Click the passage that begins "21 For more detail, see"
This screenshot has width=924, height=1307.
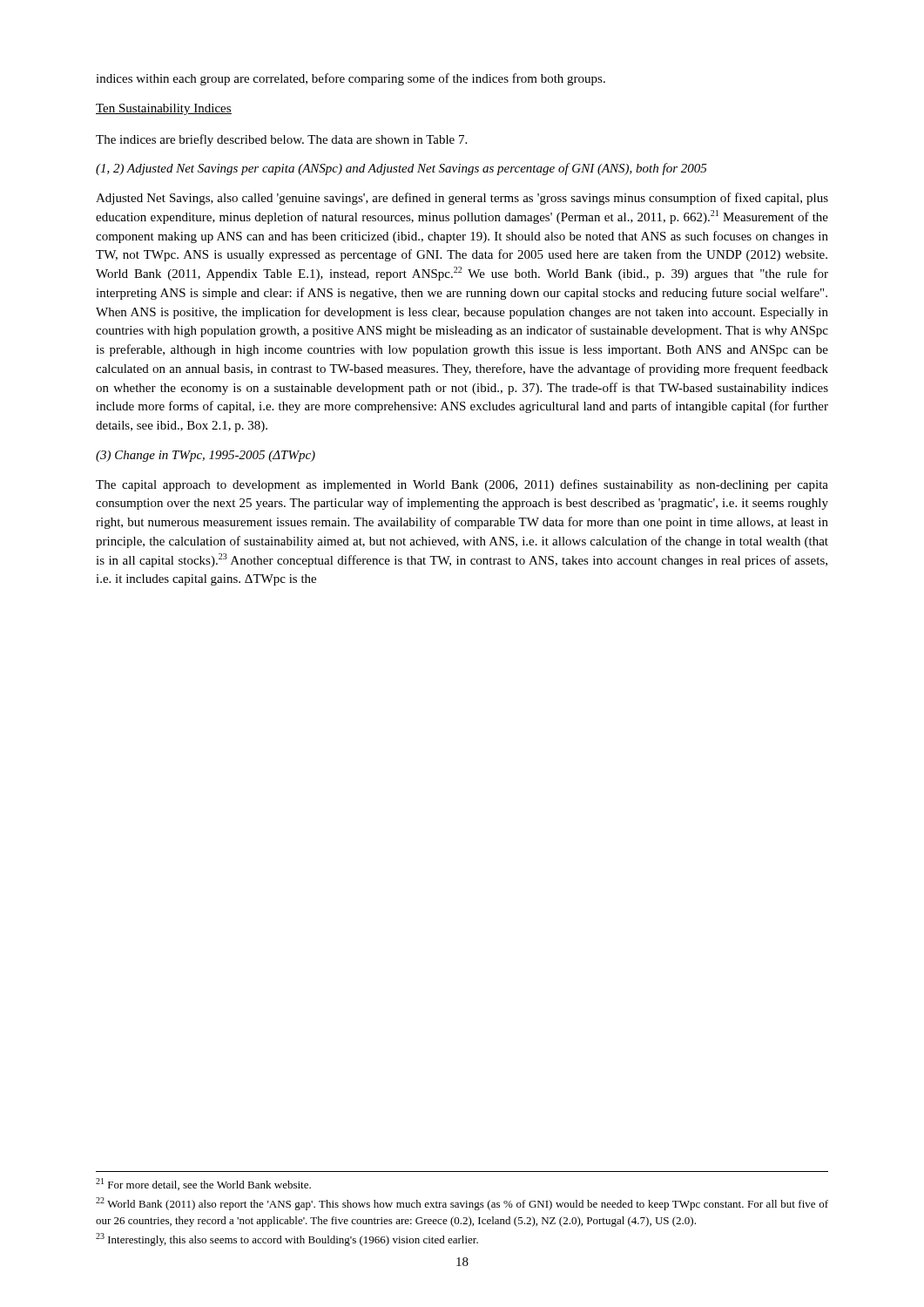[x=203, y=1184]
